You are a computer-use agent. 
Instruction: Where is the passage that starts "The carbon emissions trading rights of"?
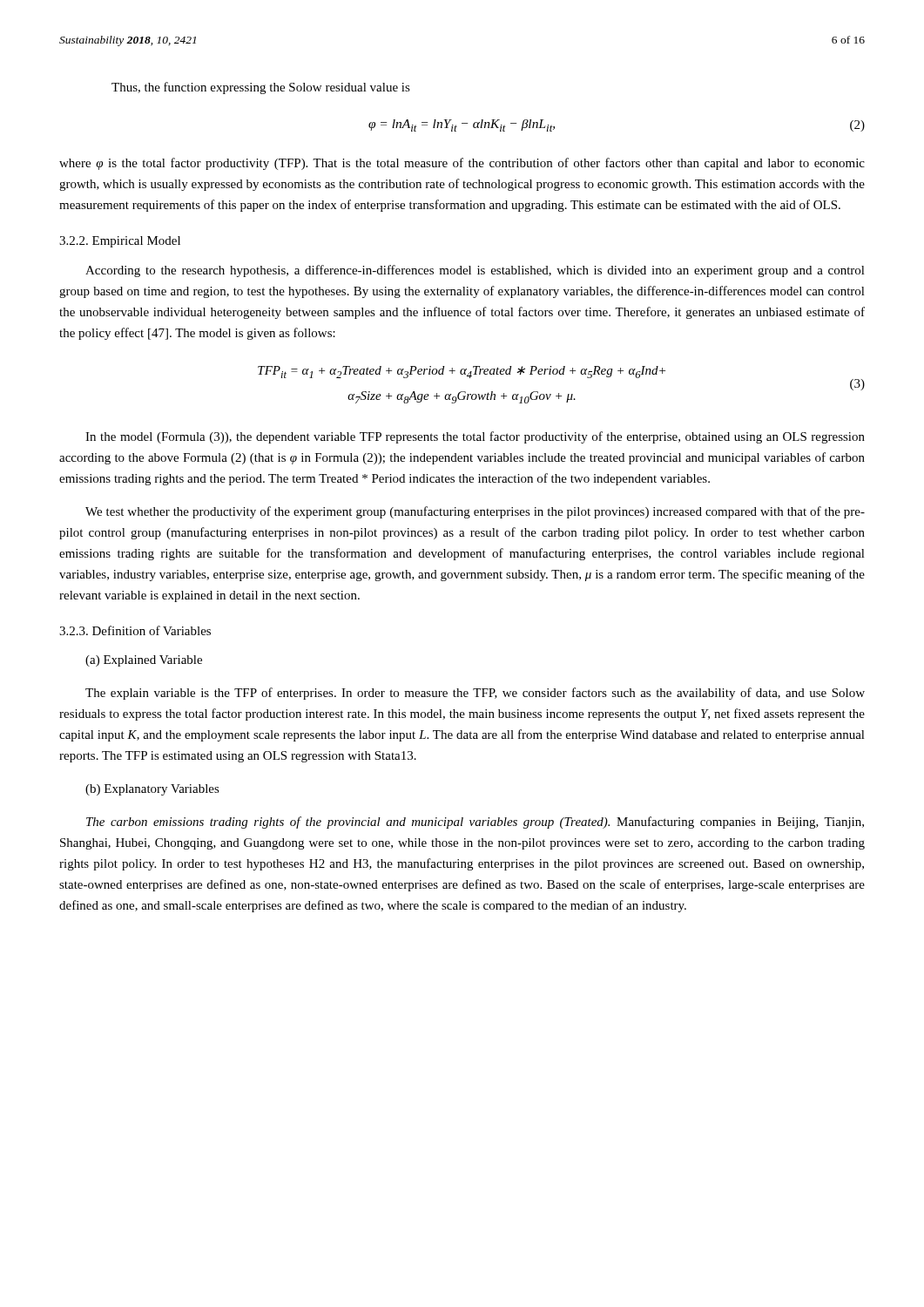tap(462, 864)
